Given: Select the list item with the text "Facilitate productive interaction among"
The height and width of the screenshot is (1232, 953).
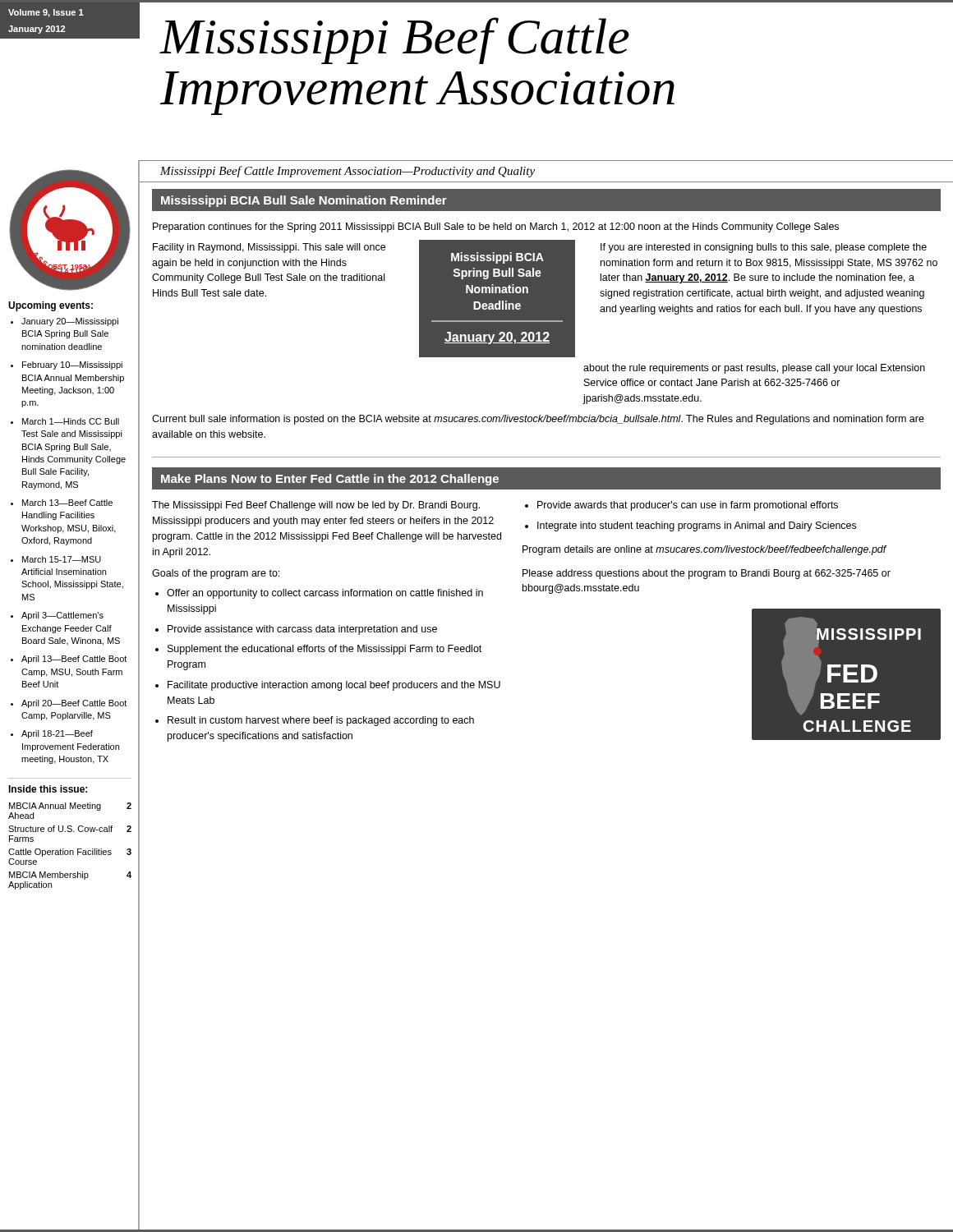Looking at the screenshot, I should tap(334, 693).
